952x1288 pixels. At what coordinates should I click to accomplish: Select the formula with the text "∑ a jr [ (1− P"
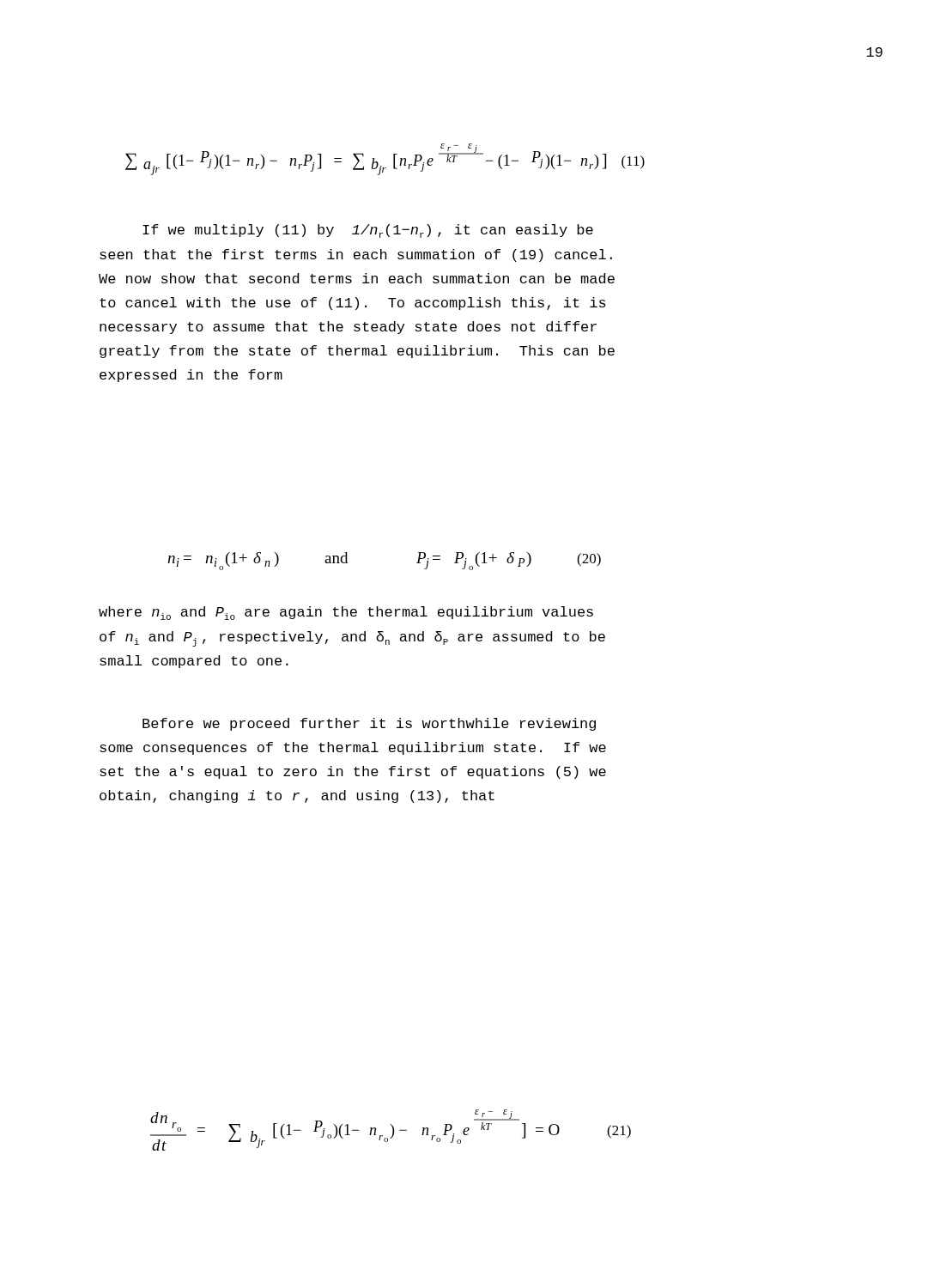(476, 159)
